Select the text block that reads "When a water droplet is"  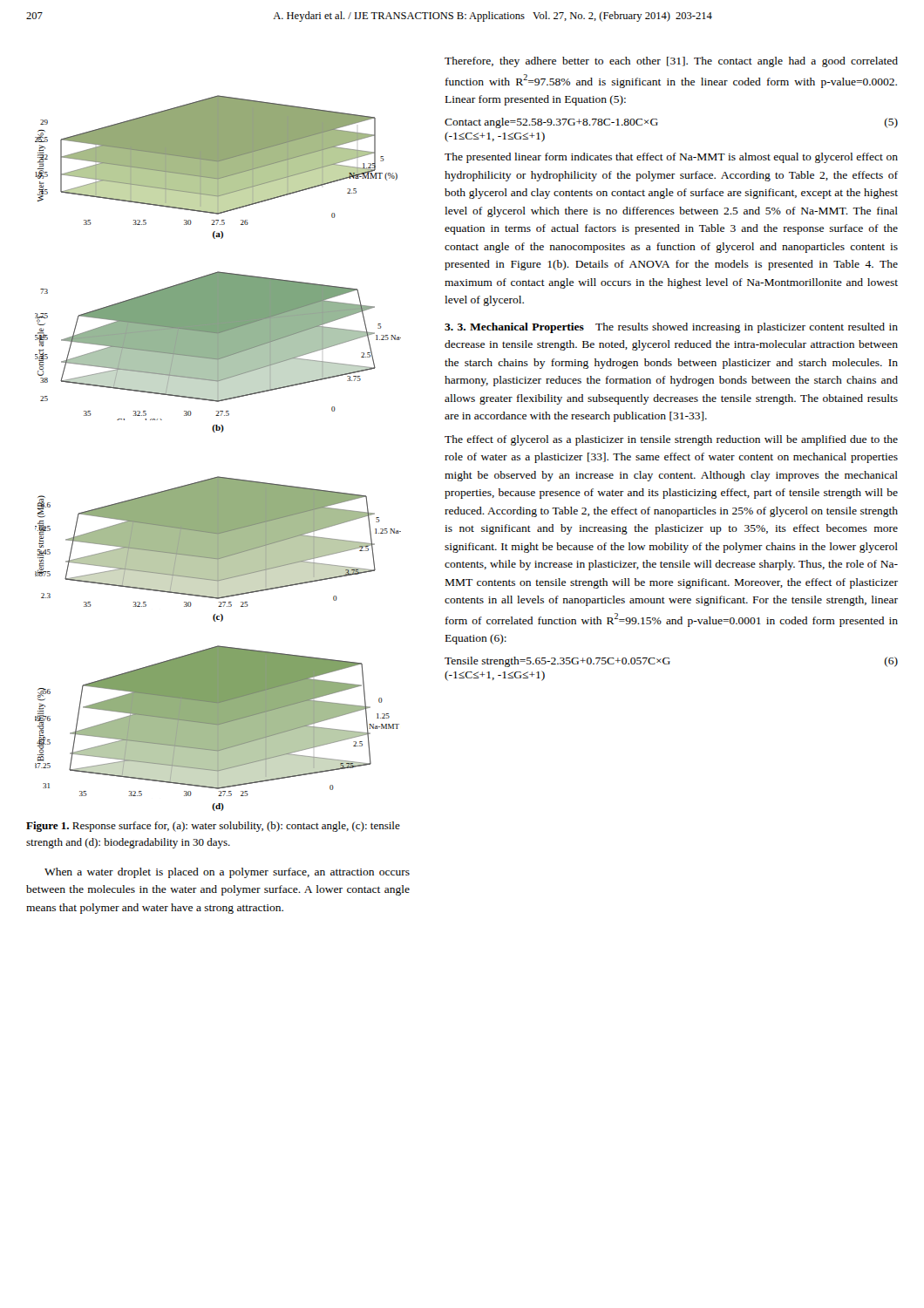[218, 889]
